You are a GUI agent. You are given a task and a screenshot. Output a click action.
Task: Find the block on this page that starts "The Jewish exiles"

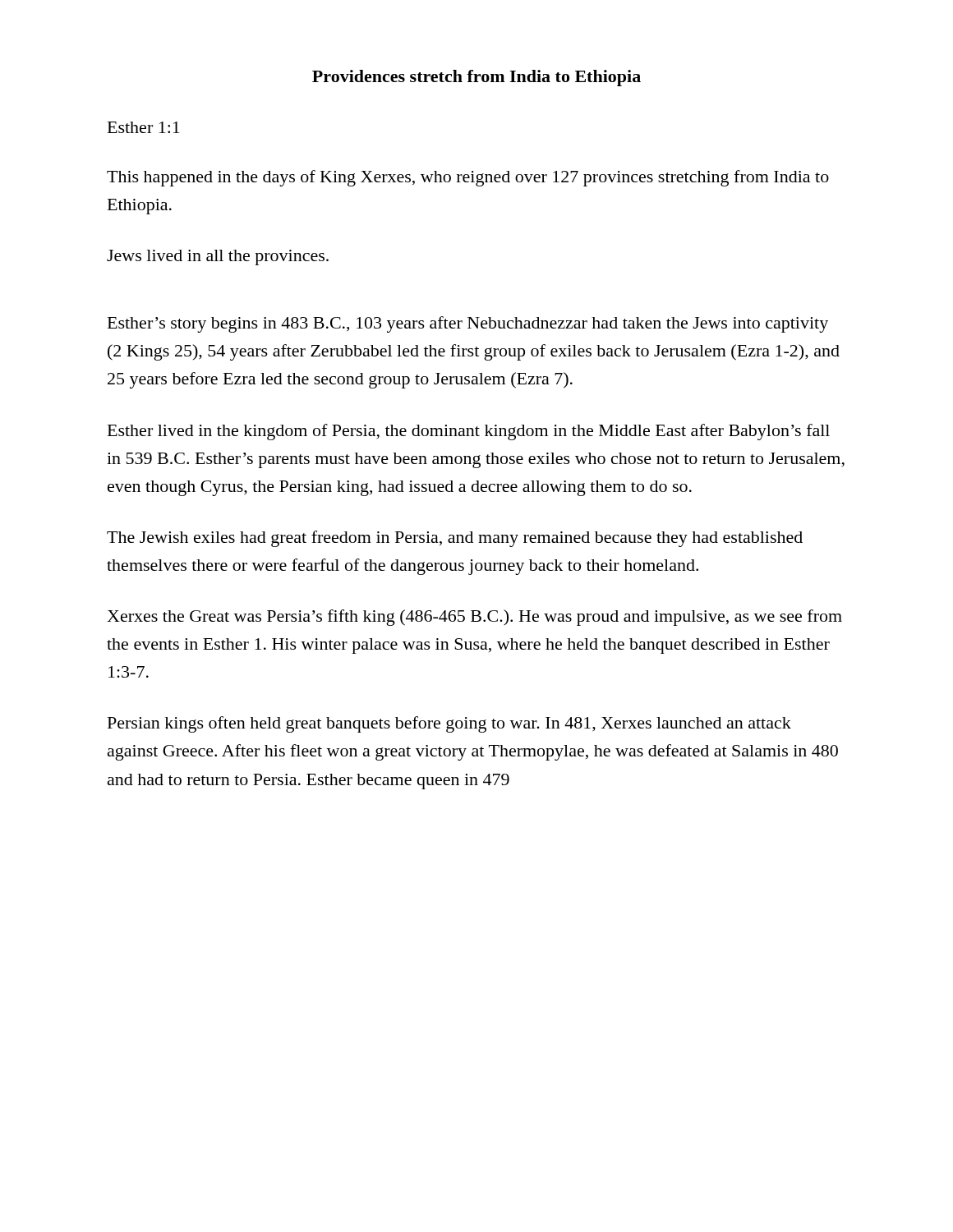455,551
